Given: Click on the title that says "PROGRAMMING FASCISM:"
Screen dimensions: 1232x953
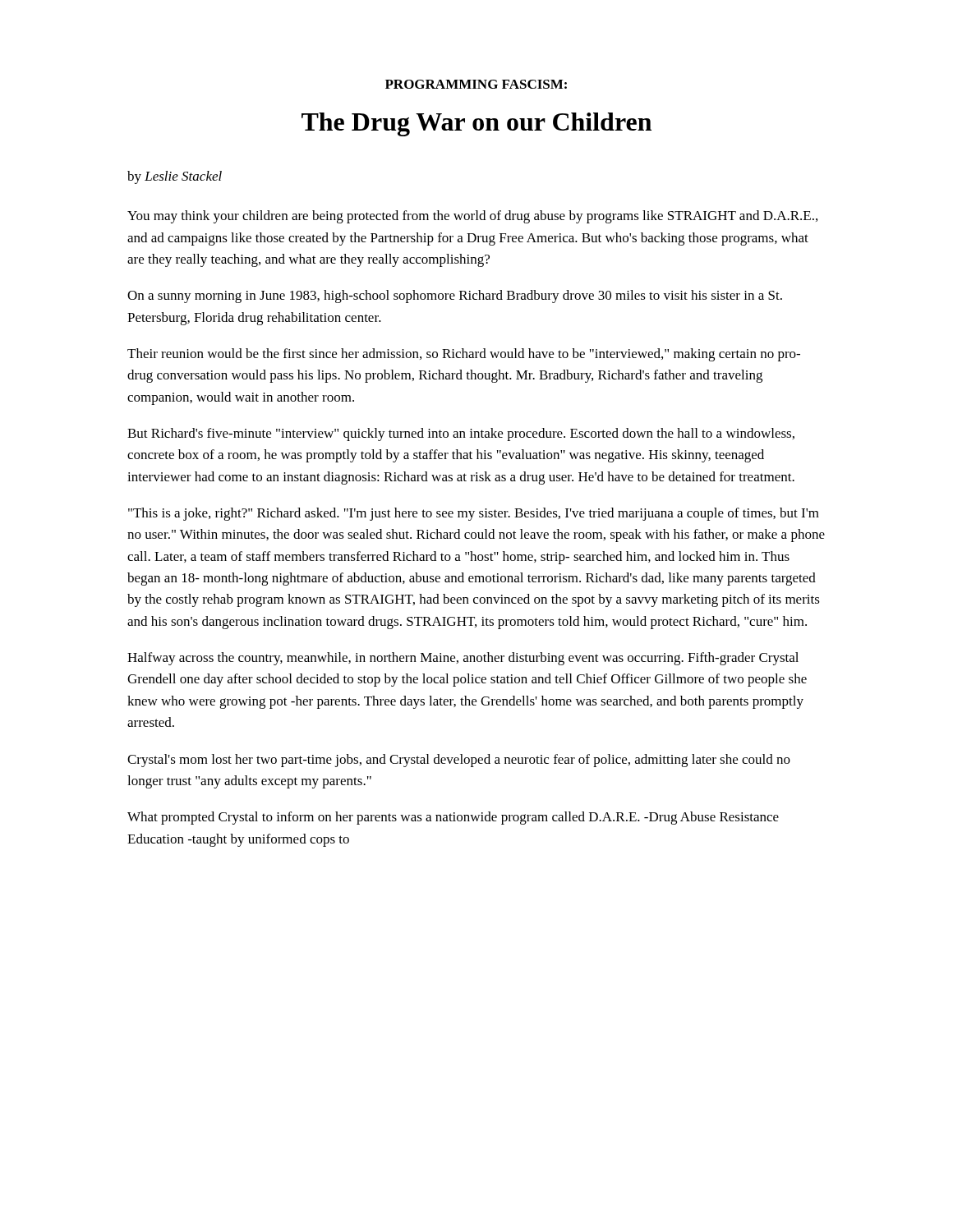Looking at the screenshot, I should [x=476, y=84].
